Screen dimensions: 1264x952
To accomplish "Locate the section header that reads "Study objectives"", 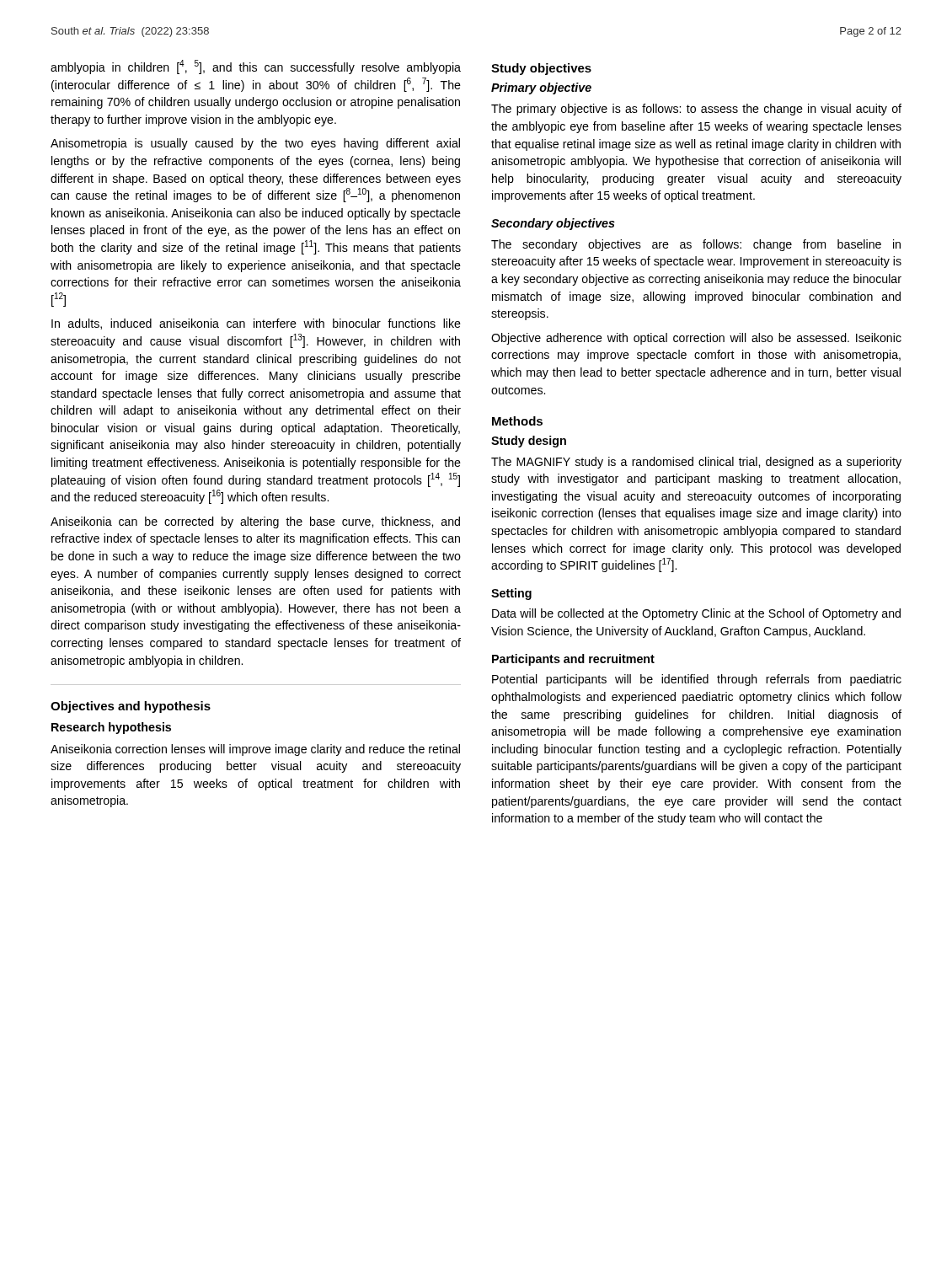I will [541, 68].
